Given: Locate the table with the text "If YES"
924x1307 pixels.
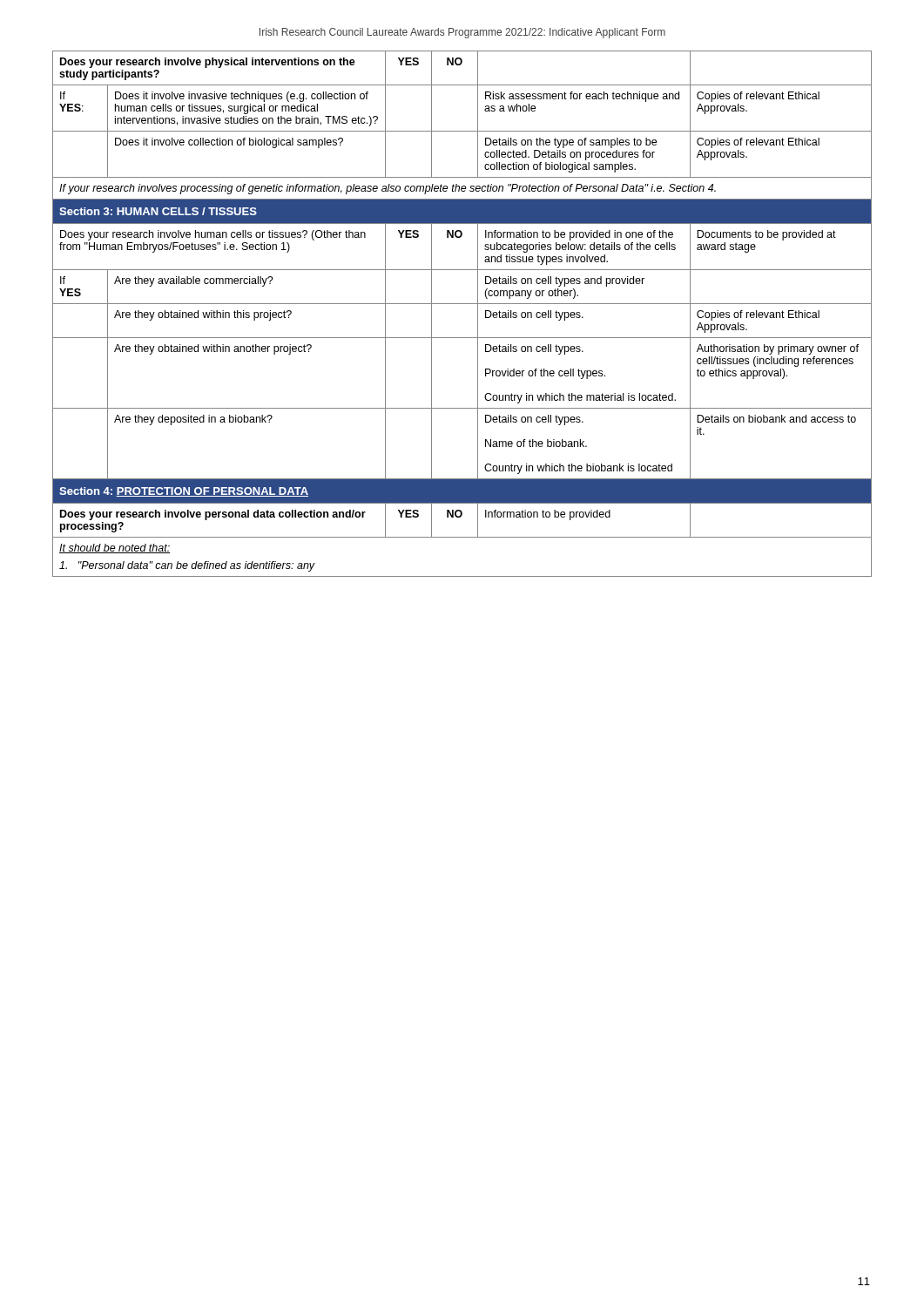Looking at the screenshot, I should pyautogui.click(x=462, y=314).
